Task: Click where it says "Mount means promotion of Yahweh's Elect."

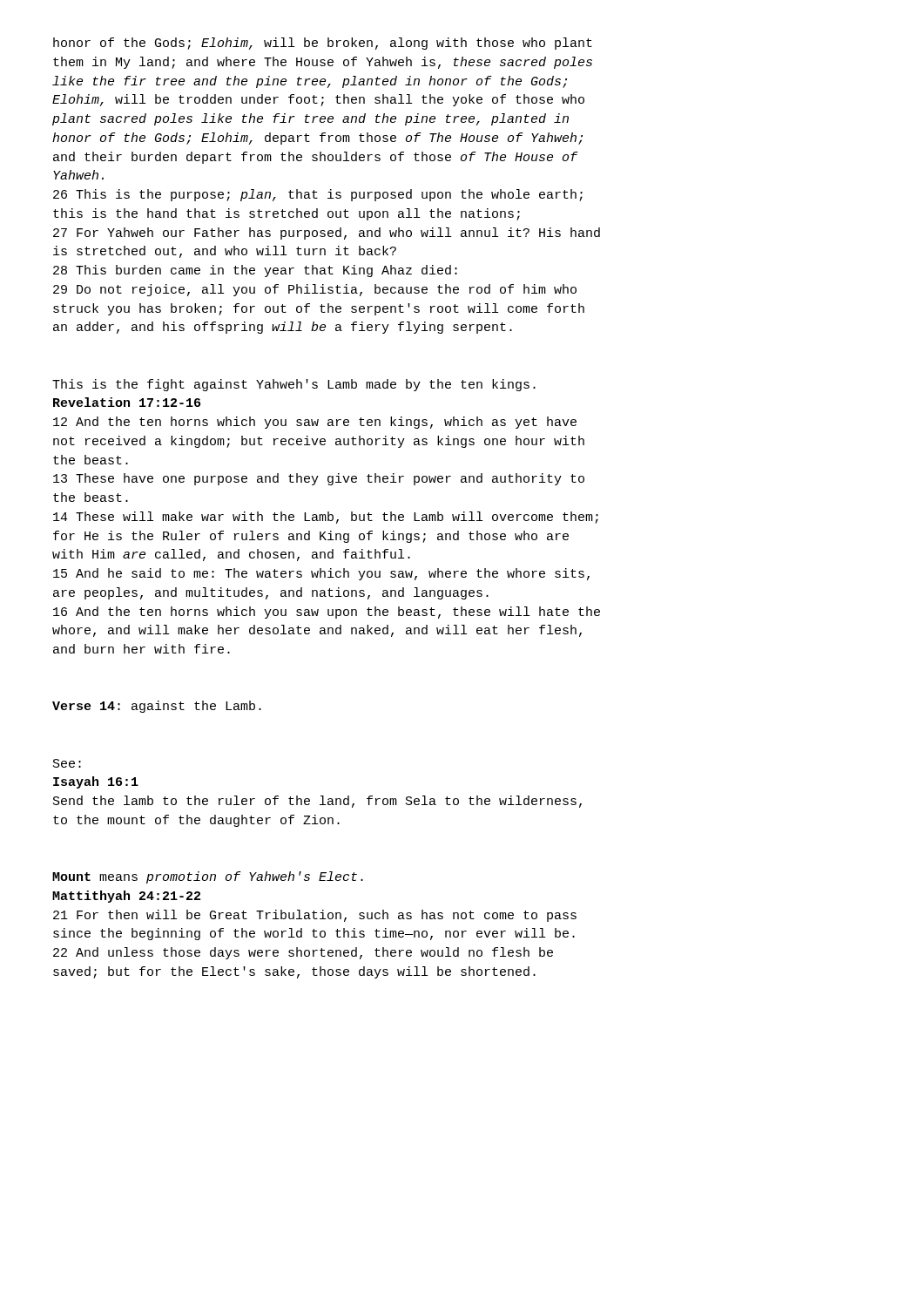Action: point(209,878)
